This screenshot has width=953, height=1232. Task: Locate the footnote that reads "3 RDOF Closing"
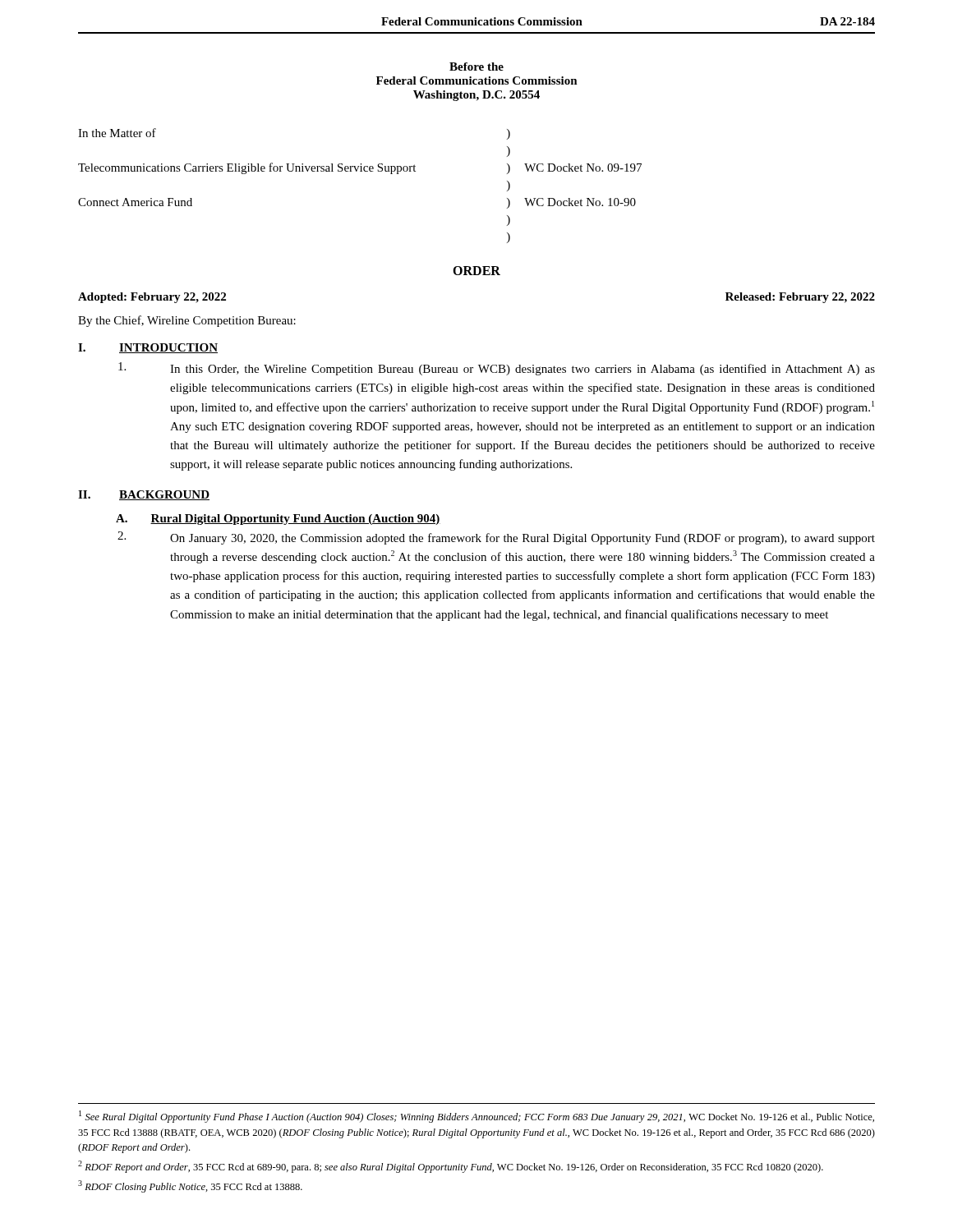click(190, 1186)
